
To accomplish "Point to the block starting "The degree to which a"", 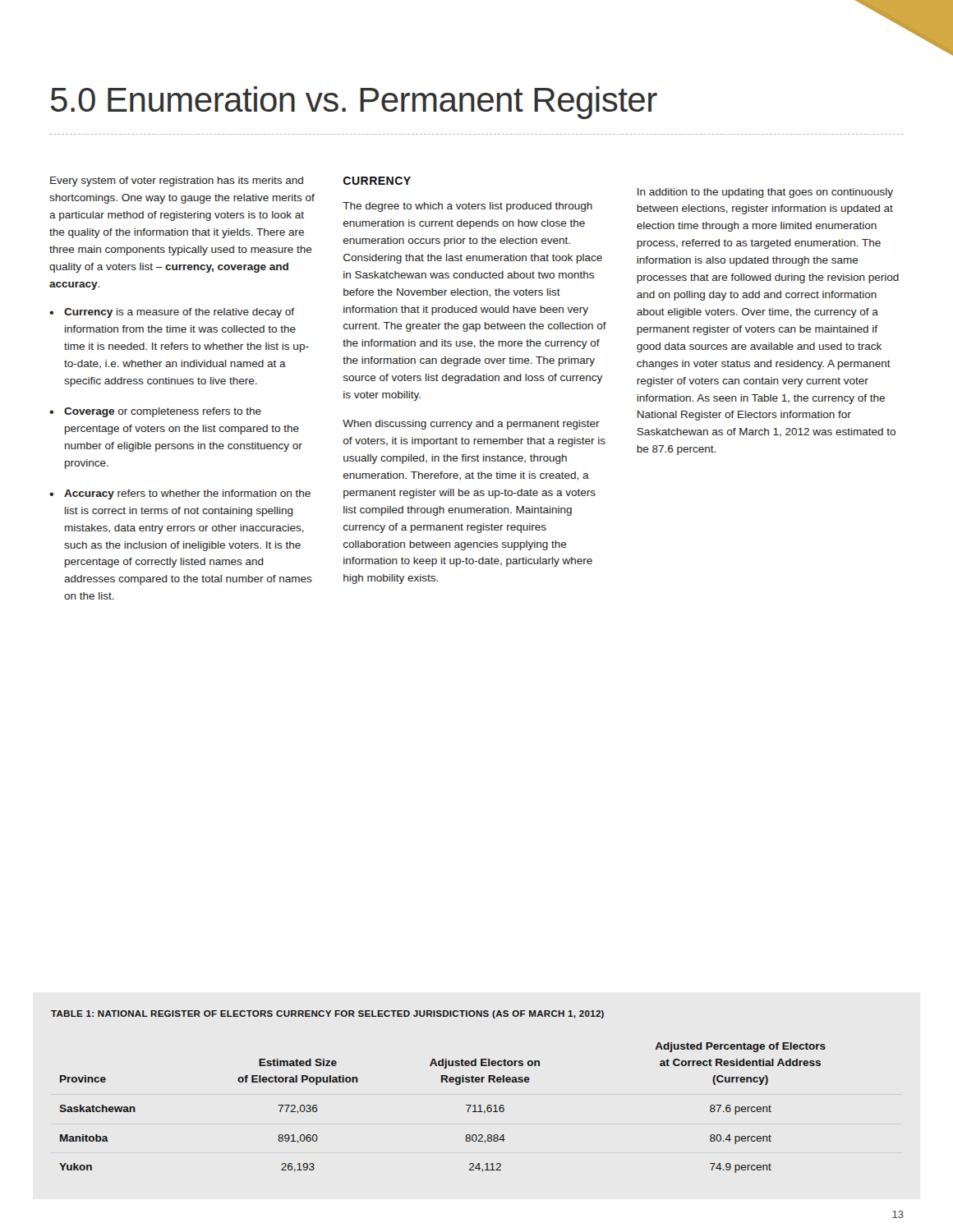I will (467, 207).
